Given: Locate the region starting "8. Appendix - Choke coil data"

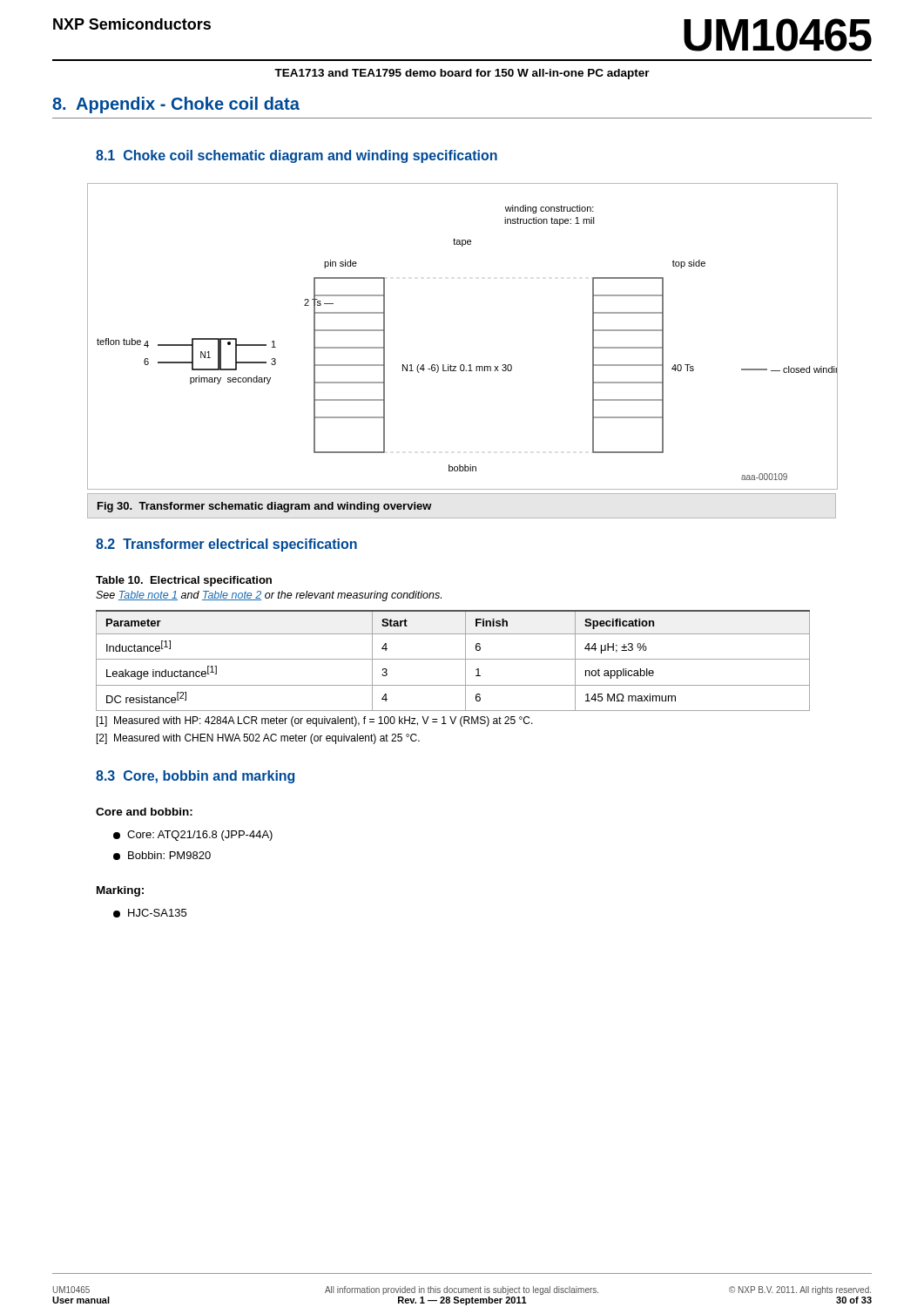Looking at the screenshot, I should coord(176,104).
